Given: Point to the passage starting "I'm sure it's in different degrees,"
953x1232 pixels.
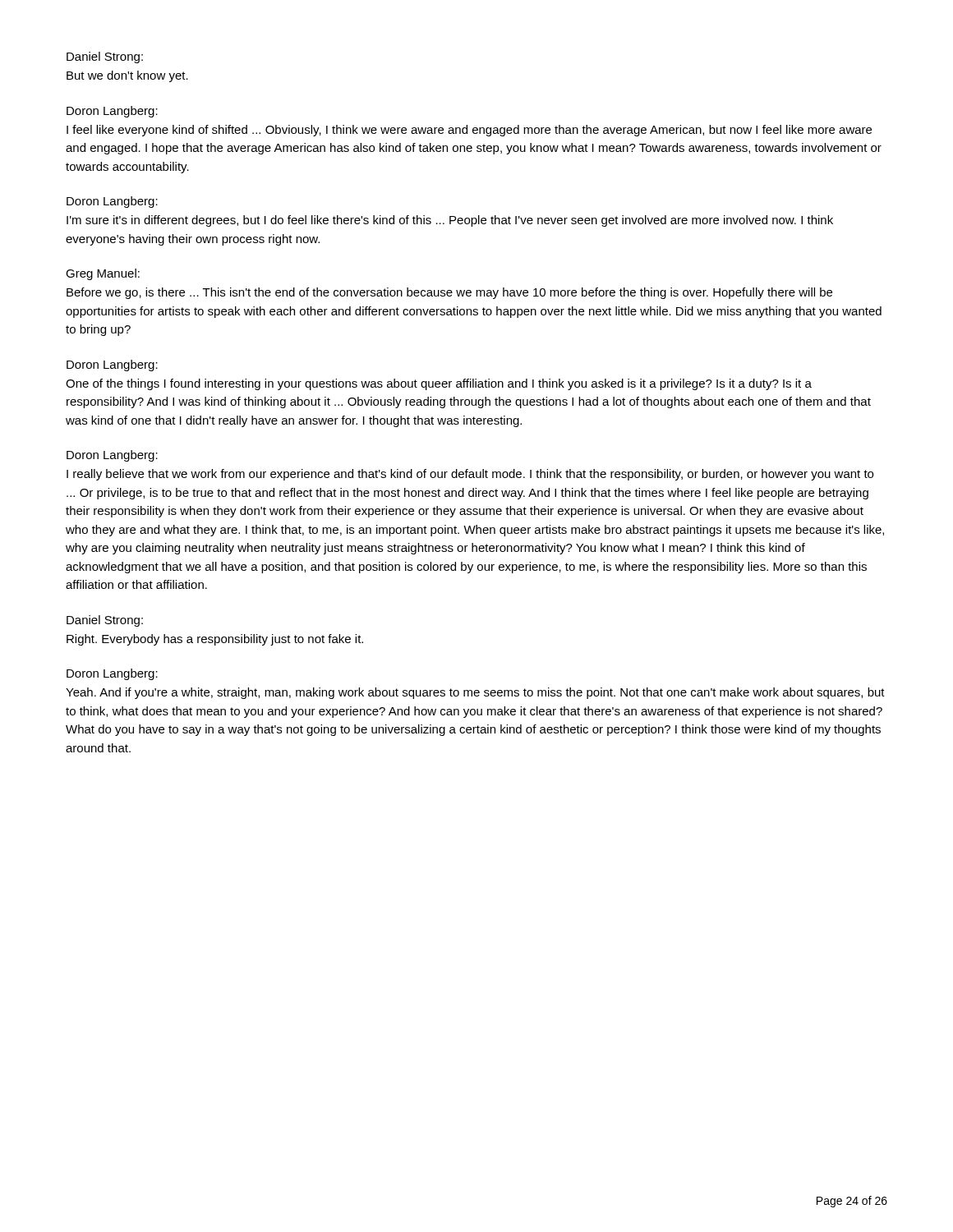Looking at the screenshot, I should 449,229.
